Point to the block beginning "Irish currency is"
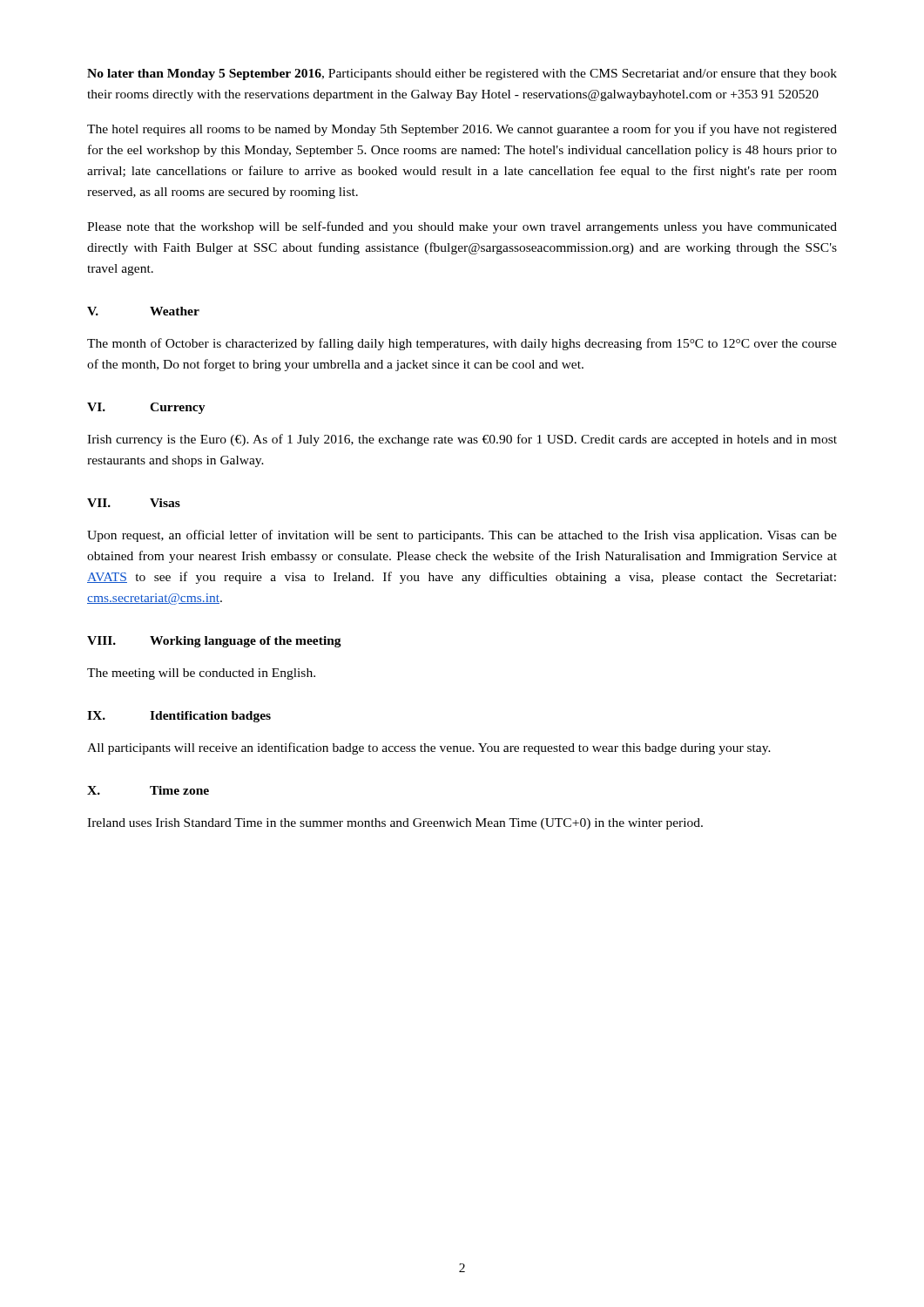 point(462,450)
